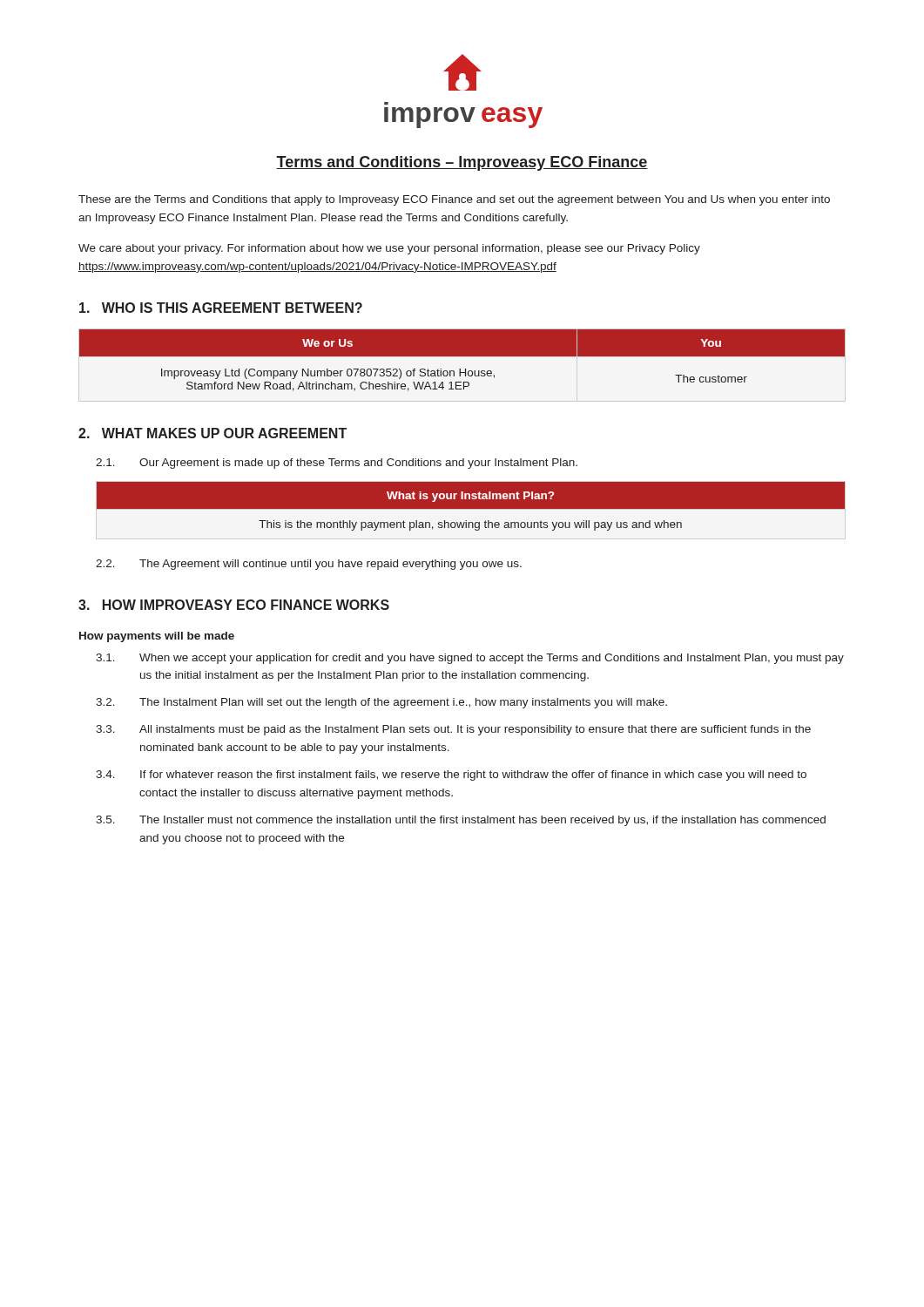Select the list item containing "3.1. When we accept your"

pos(471,667)
